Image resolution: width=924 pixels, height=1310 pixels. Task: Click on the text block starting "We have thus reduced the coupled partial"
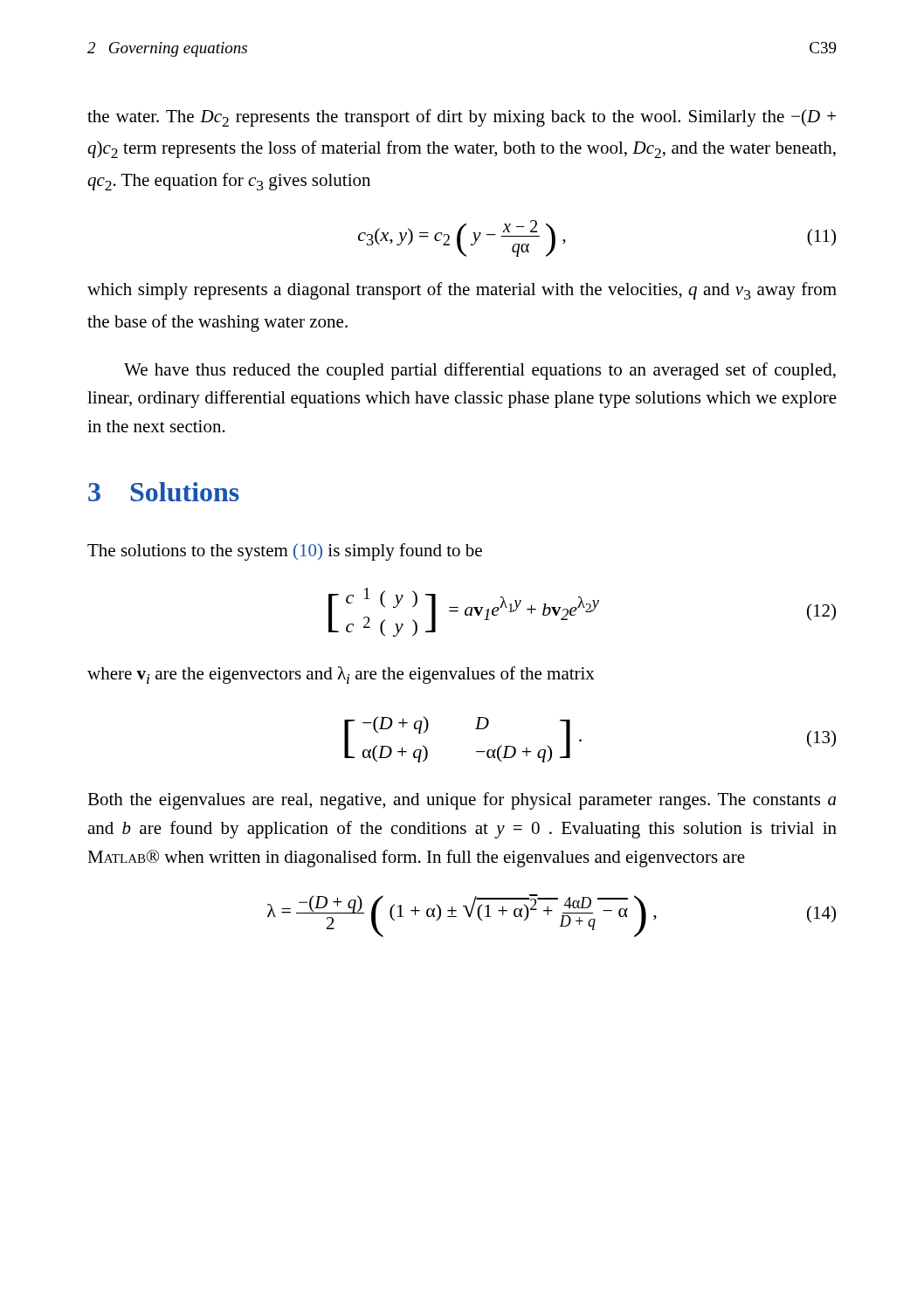tap(462, 398)
